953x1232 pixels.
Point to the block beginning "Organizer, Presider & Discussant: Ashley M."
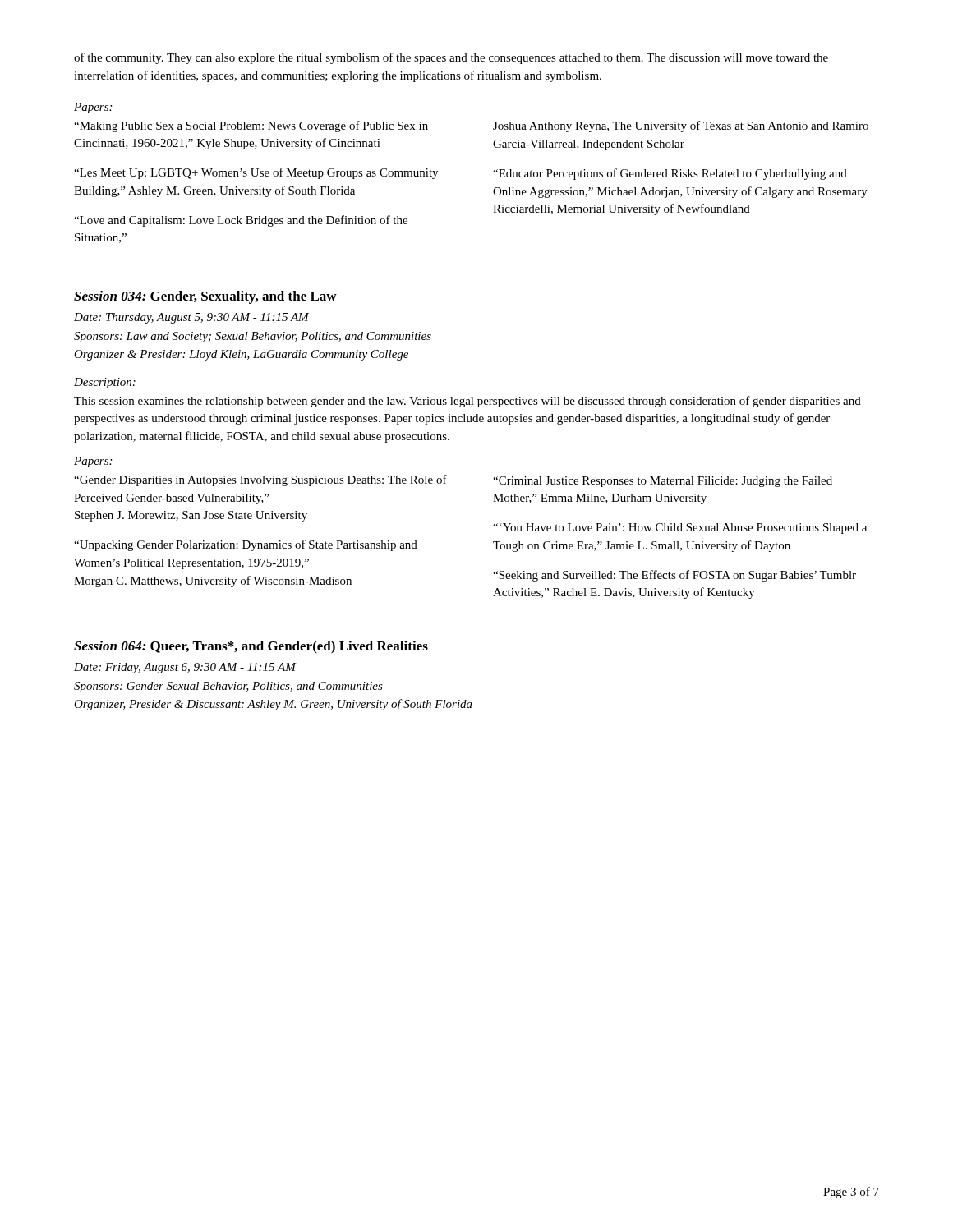pyautogui.click(x=273, y=704)
